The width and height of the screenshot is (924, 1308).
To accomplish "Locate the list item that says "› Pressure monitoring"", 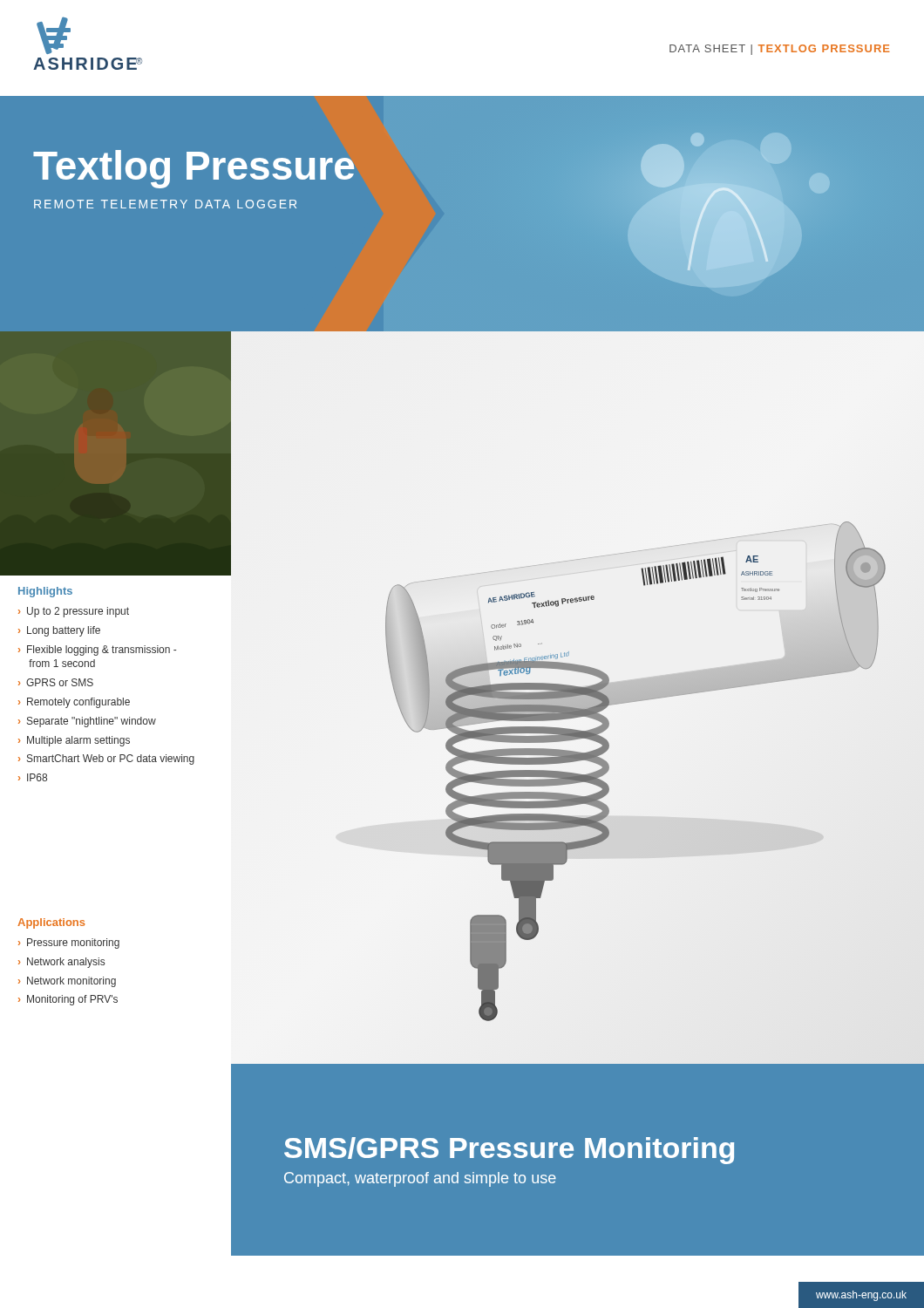I will point(69,943).
